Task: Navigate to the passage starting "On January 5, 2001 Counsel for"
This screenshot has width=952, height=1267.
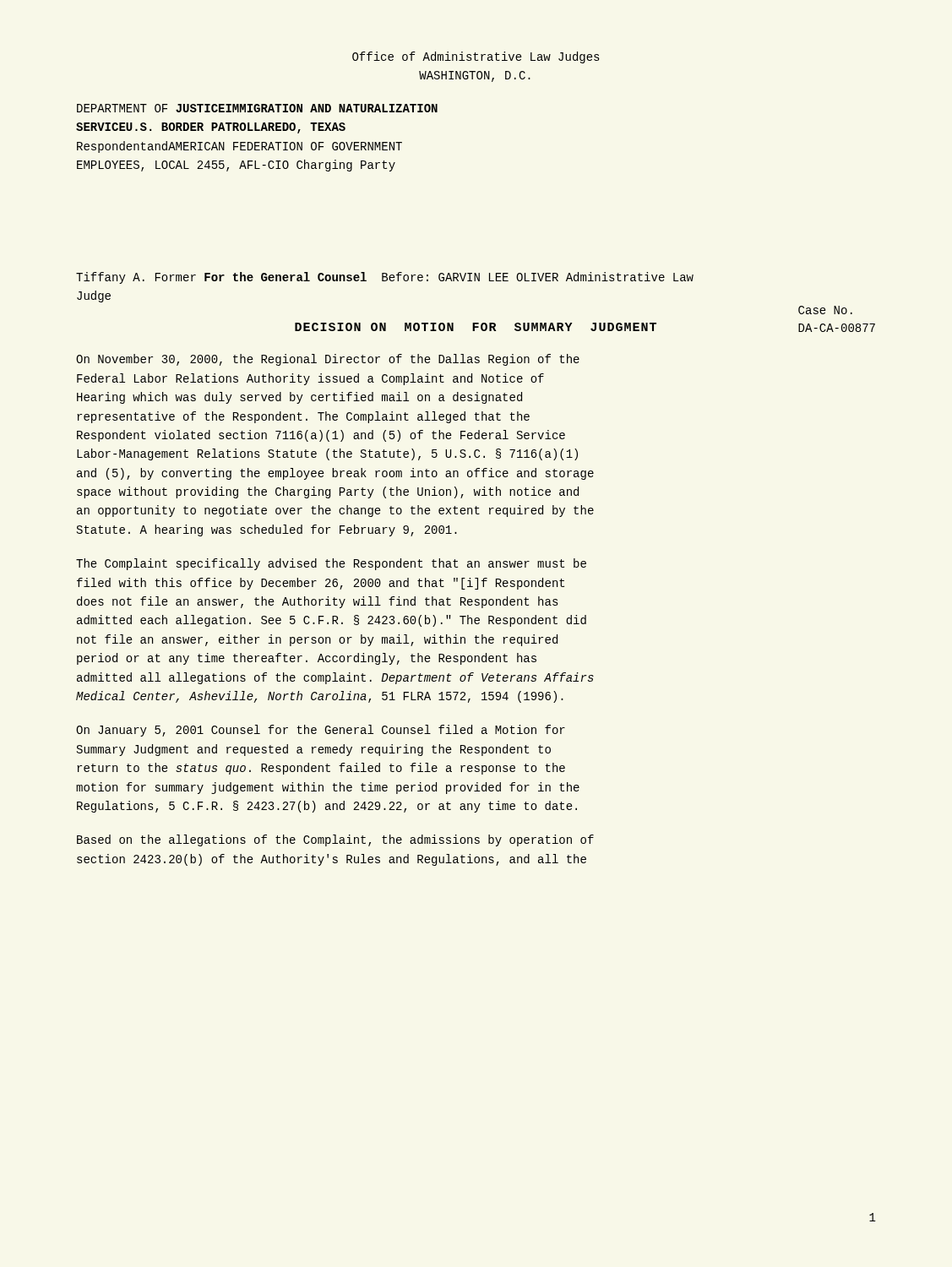Action: tap(328, 769)
